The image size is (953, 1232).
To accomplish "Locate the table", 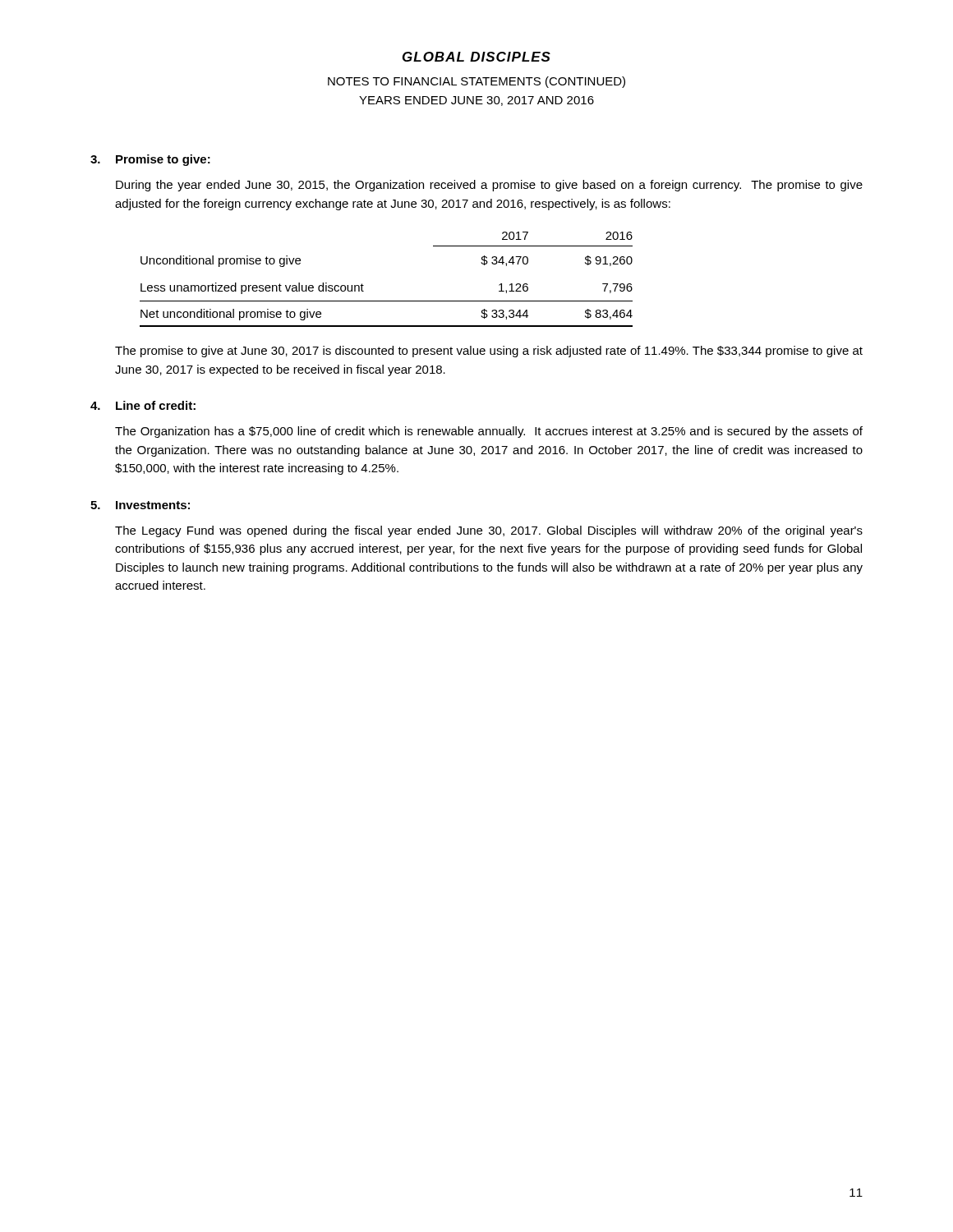I will pyautogui.click(x=386, y=277).
